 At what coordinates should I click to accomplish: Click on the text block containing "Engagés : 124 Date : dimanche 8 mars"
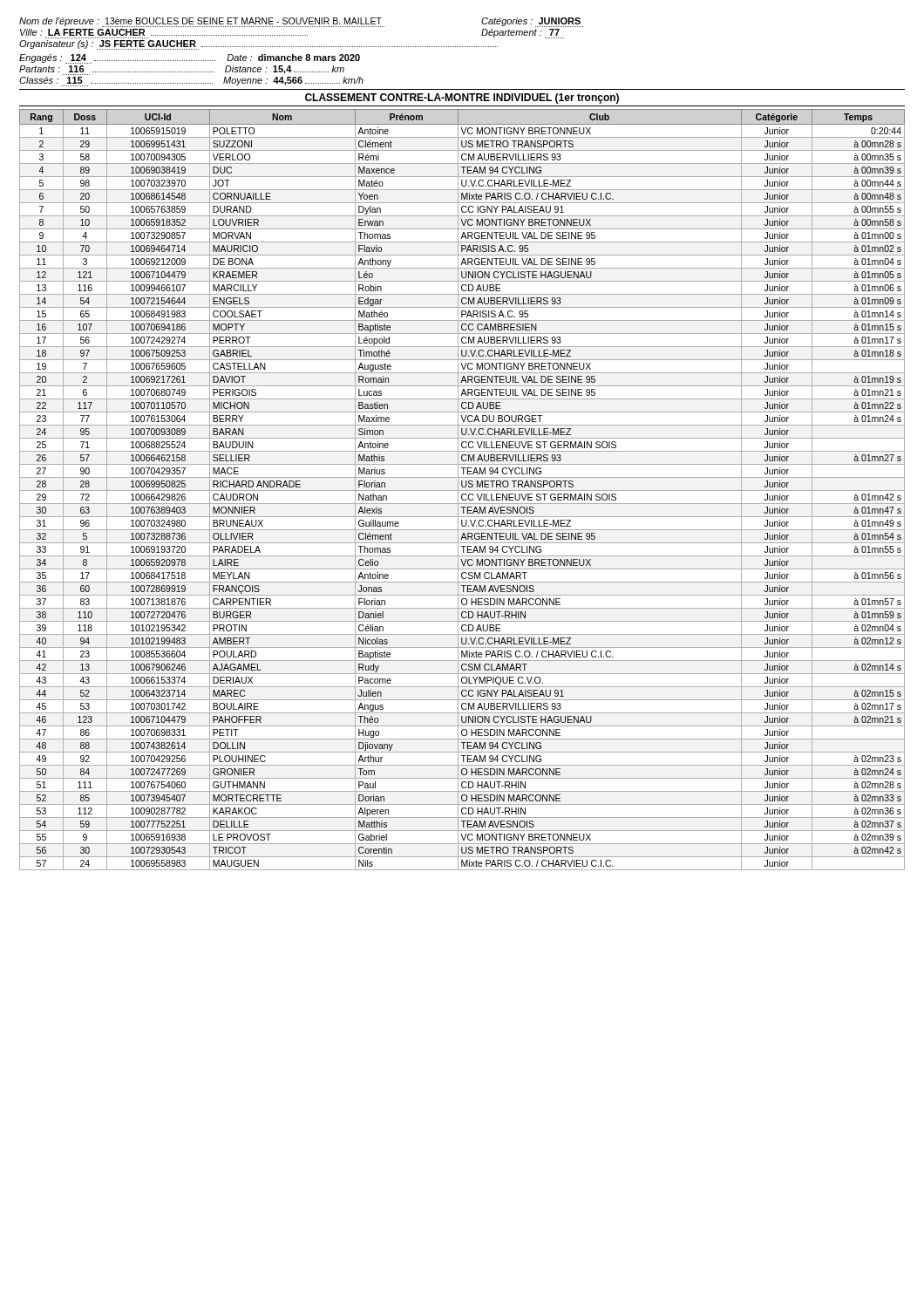(190, 59)
